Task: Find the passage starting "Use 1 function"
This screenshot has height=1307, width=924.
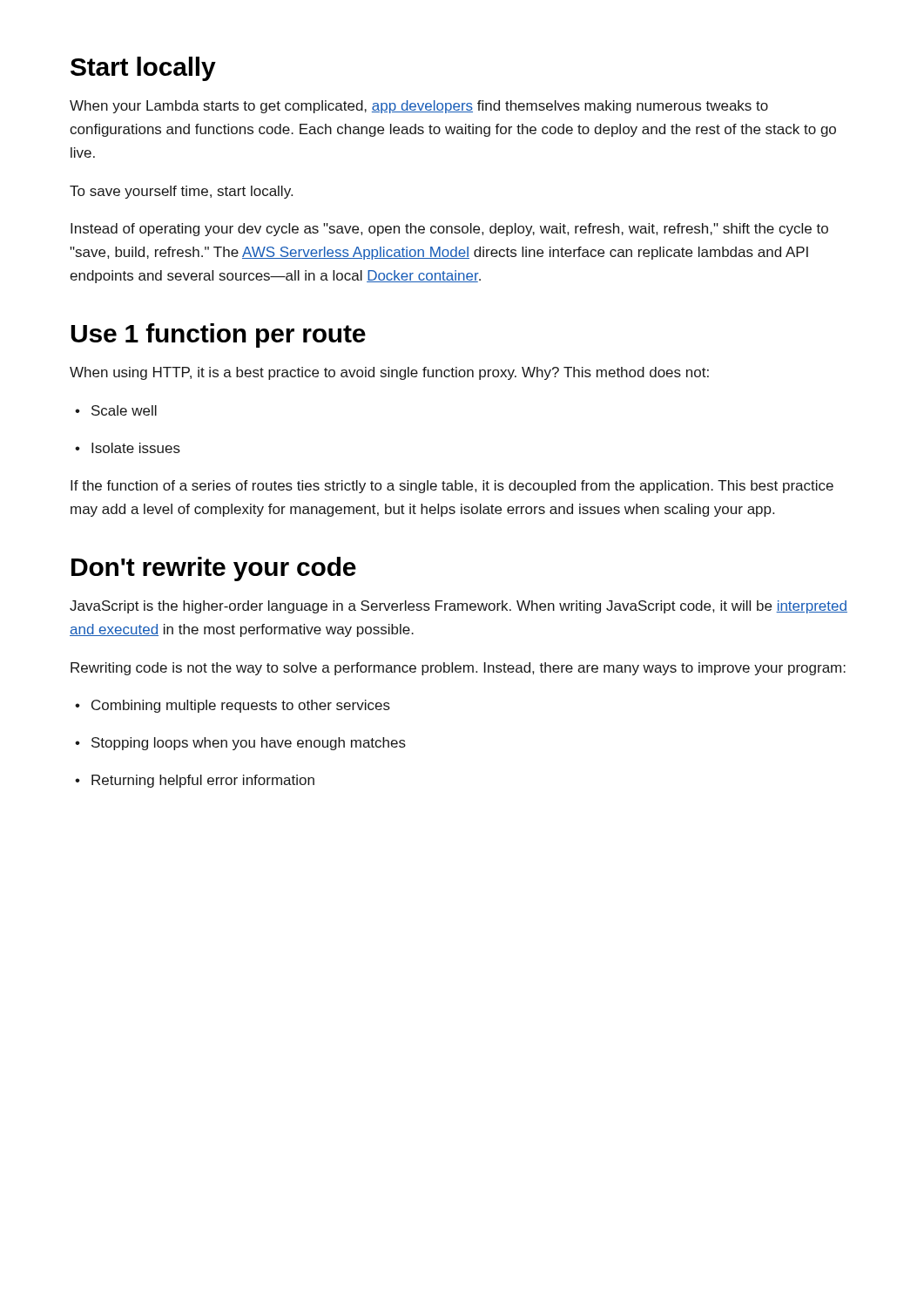Action: [218, 335]
